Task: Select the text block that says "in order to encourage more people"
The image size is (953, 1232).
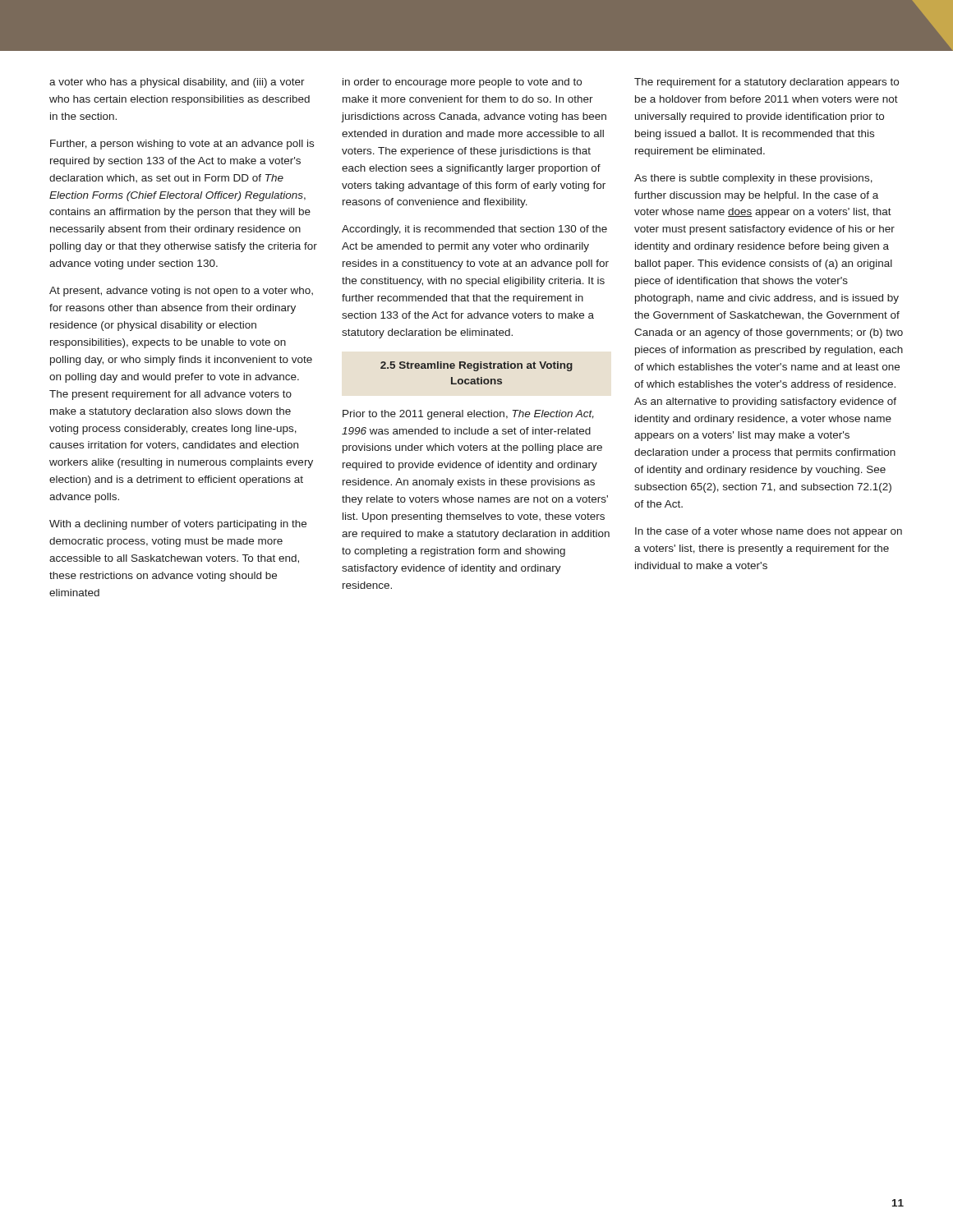Action: pos(476,143)
